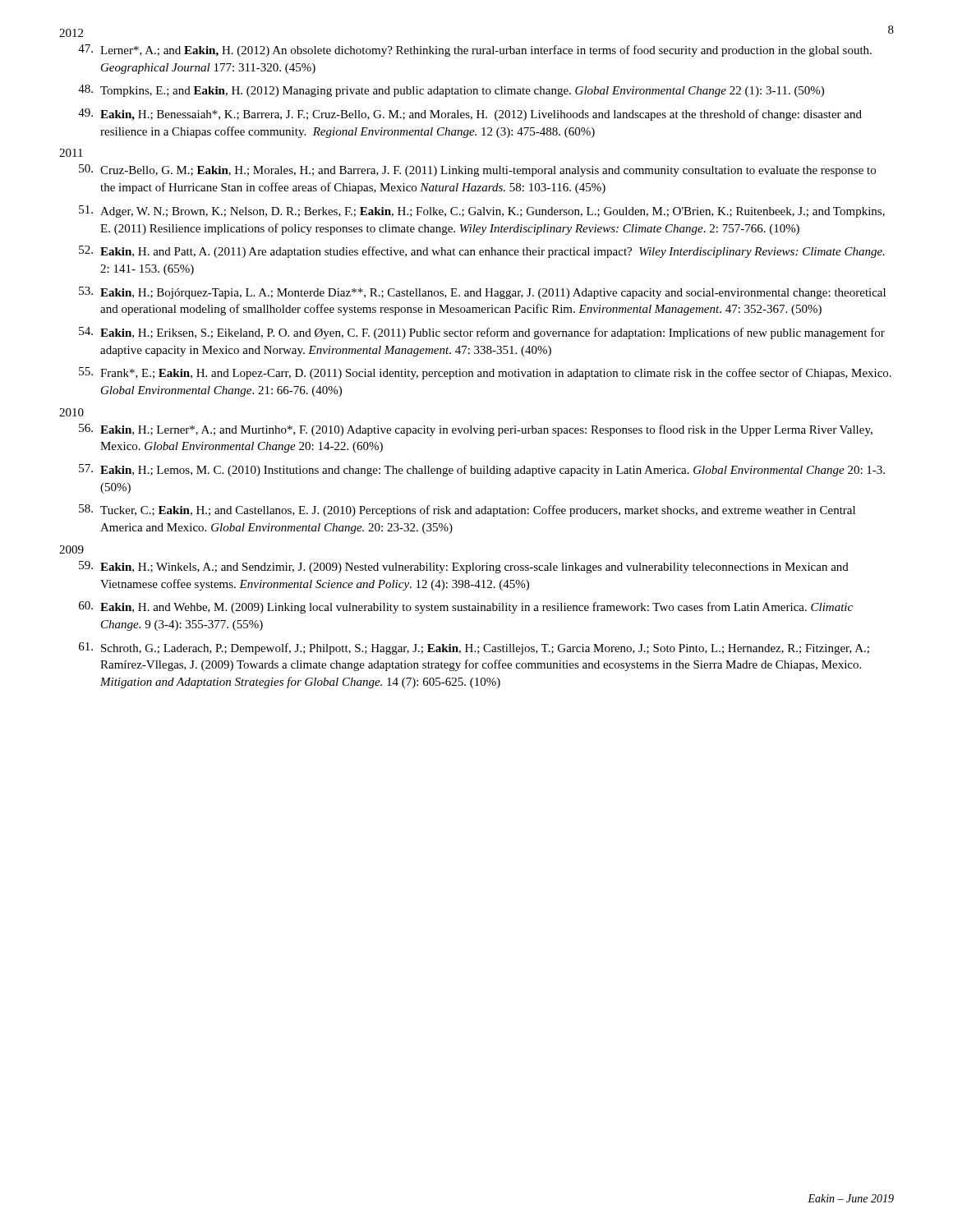Find the list item that reads "51. Adger, W. N.; Brown, K.; Nelson, D."

pyautogui.click(x=476, y=220)
